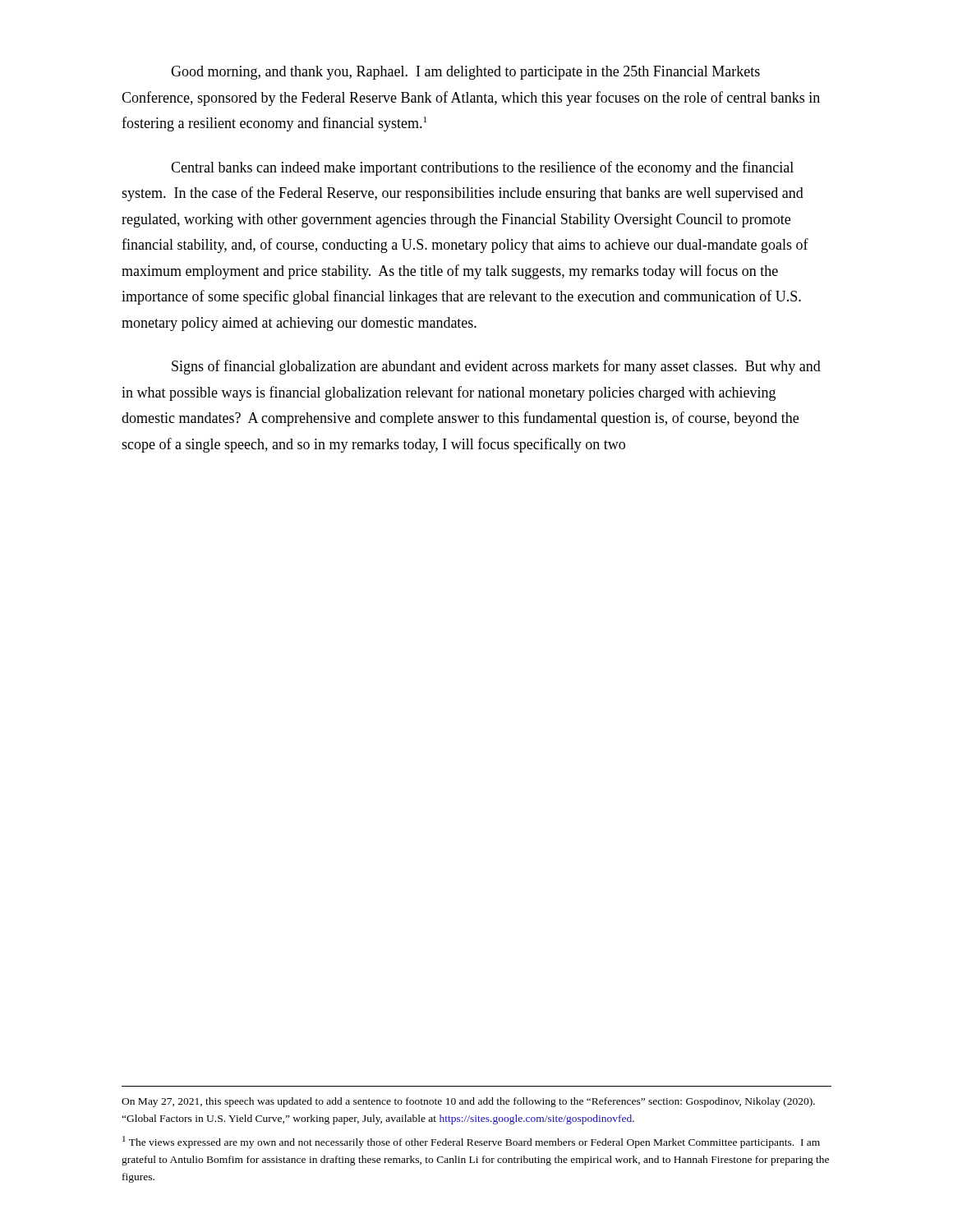Screen dimensions: 1232x953
Task: Point to the region starting "On May 27,"
Action: pos(470,1110)
